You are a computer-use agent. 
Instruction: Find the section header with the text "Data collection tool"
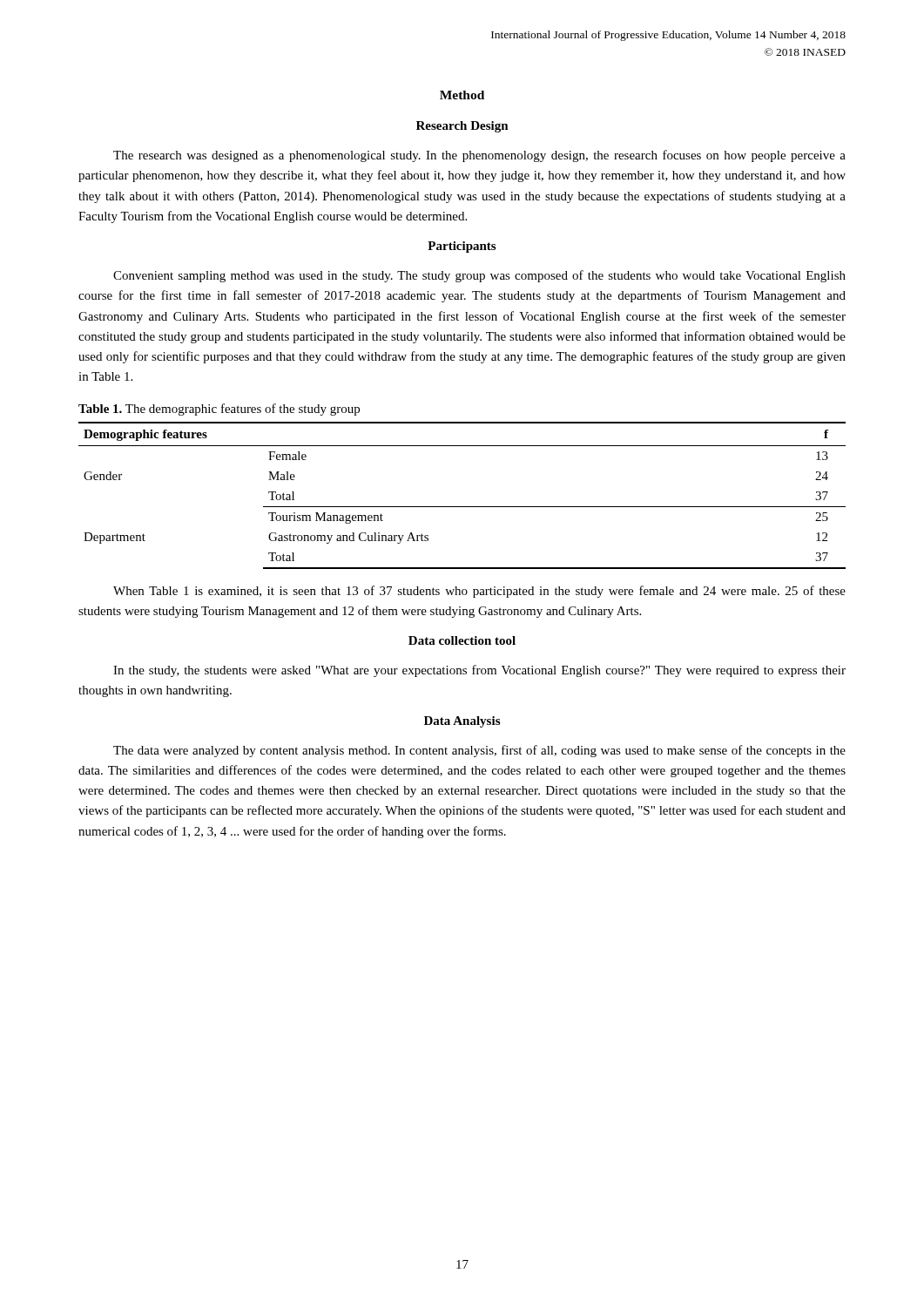coord(462,640)
